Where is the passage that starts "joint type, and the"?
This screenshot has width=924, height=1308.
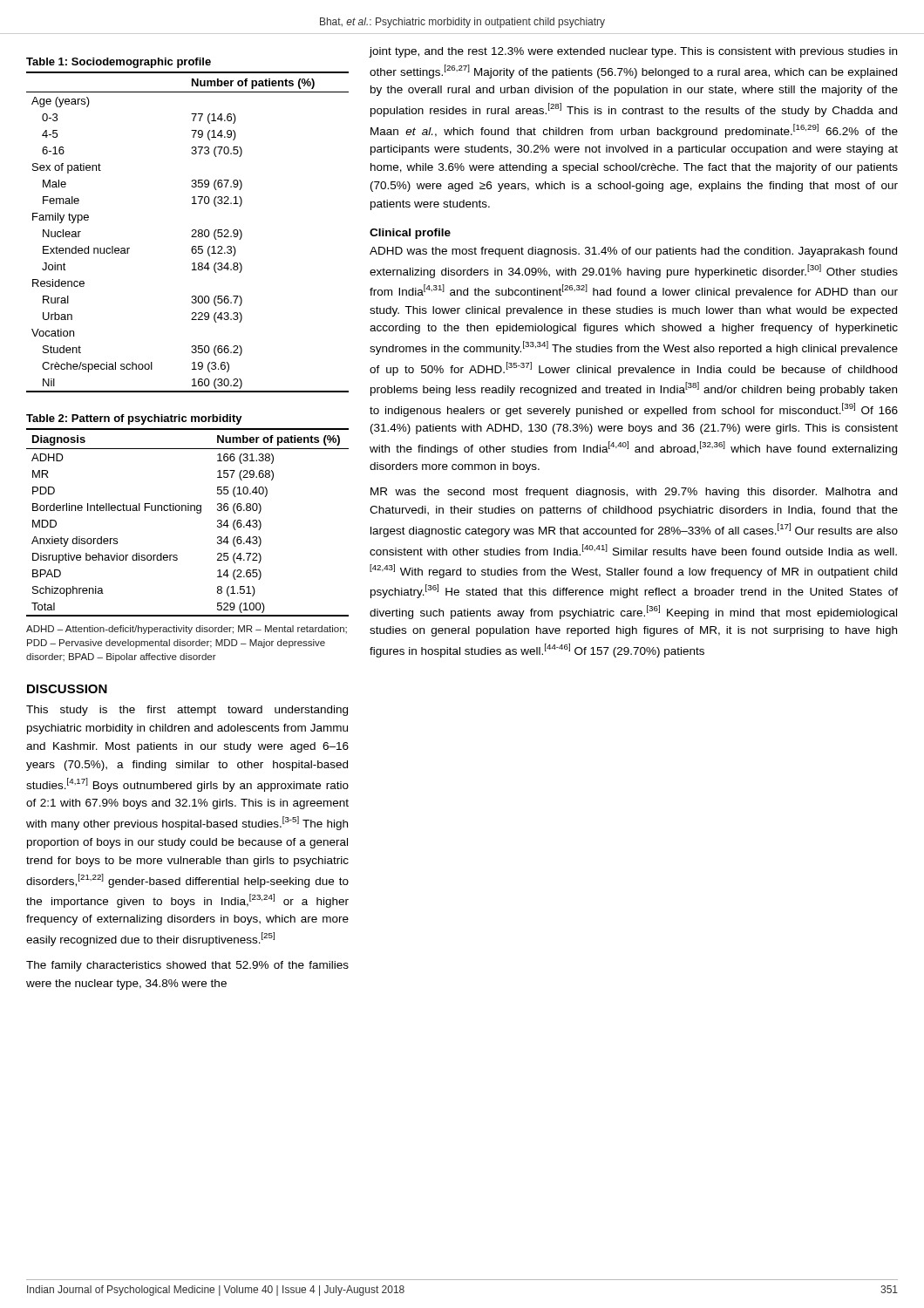(634, 127)
